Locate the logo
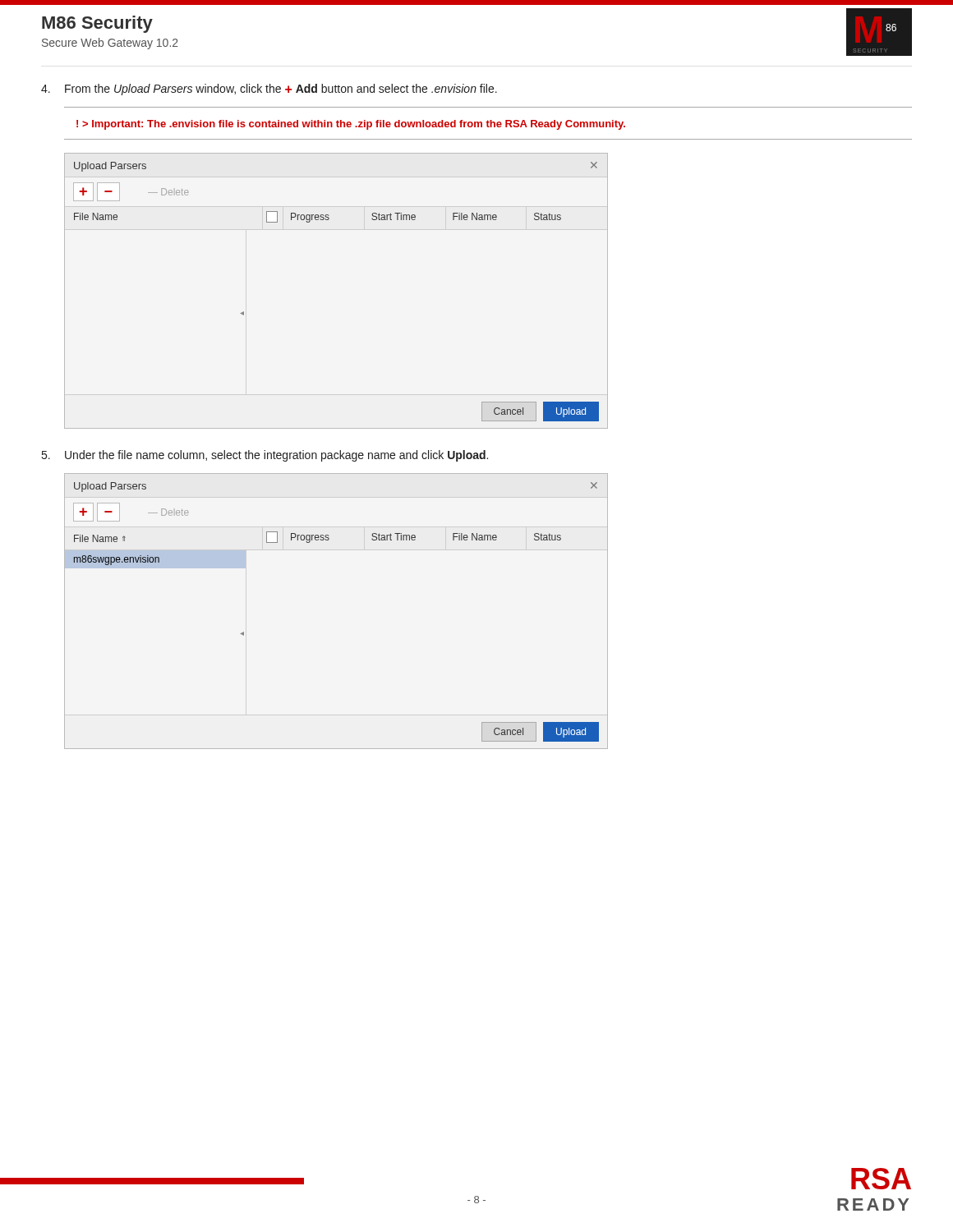Screen dimensions: 1232x953 [874, 1190]
